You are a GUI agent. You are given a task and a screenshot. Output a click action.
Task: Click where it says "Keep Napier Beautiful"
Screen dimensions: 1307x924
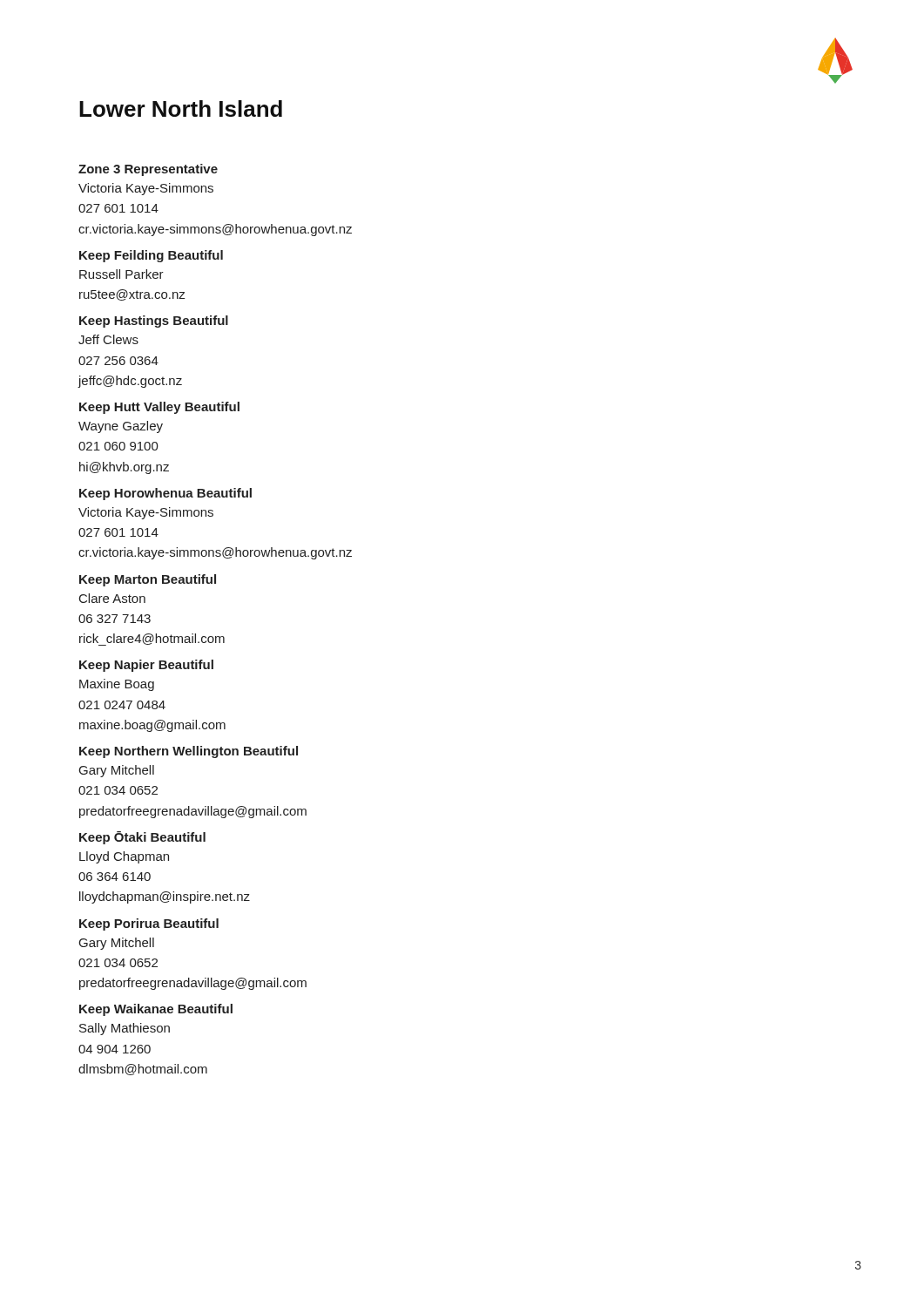(146, 665)
